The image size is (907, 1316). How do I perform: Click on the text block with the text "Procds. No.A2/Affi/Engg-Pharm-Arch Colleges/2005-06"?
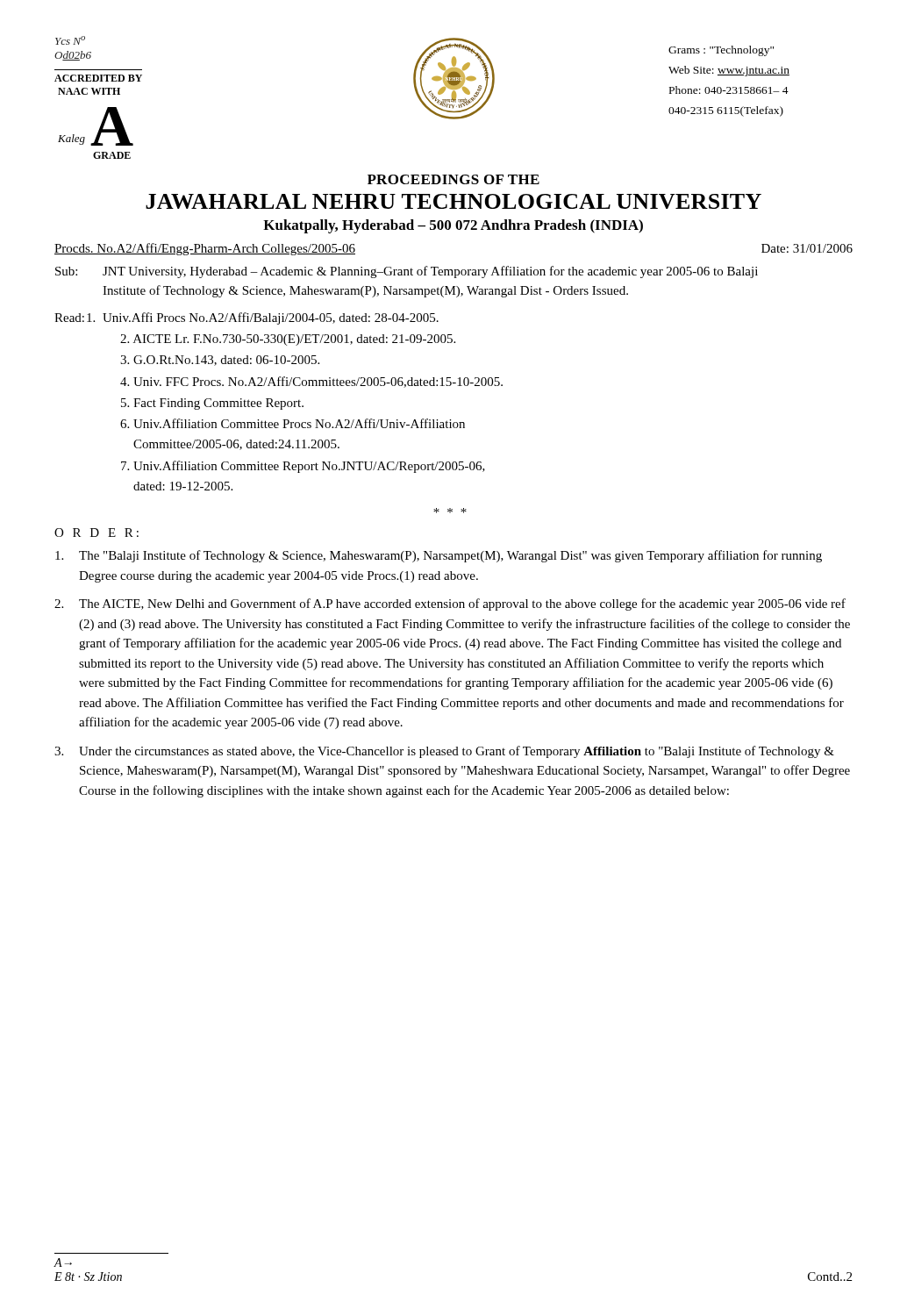click(x=181, y=249)
